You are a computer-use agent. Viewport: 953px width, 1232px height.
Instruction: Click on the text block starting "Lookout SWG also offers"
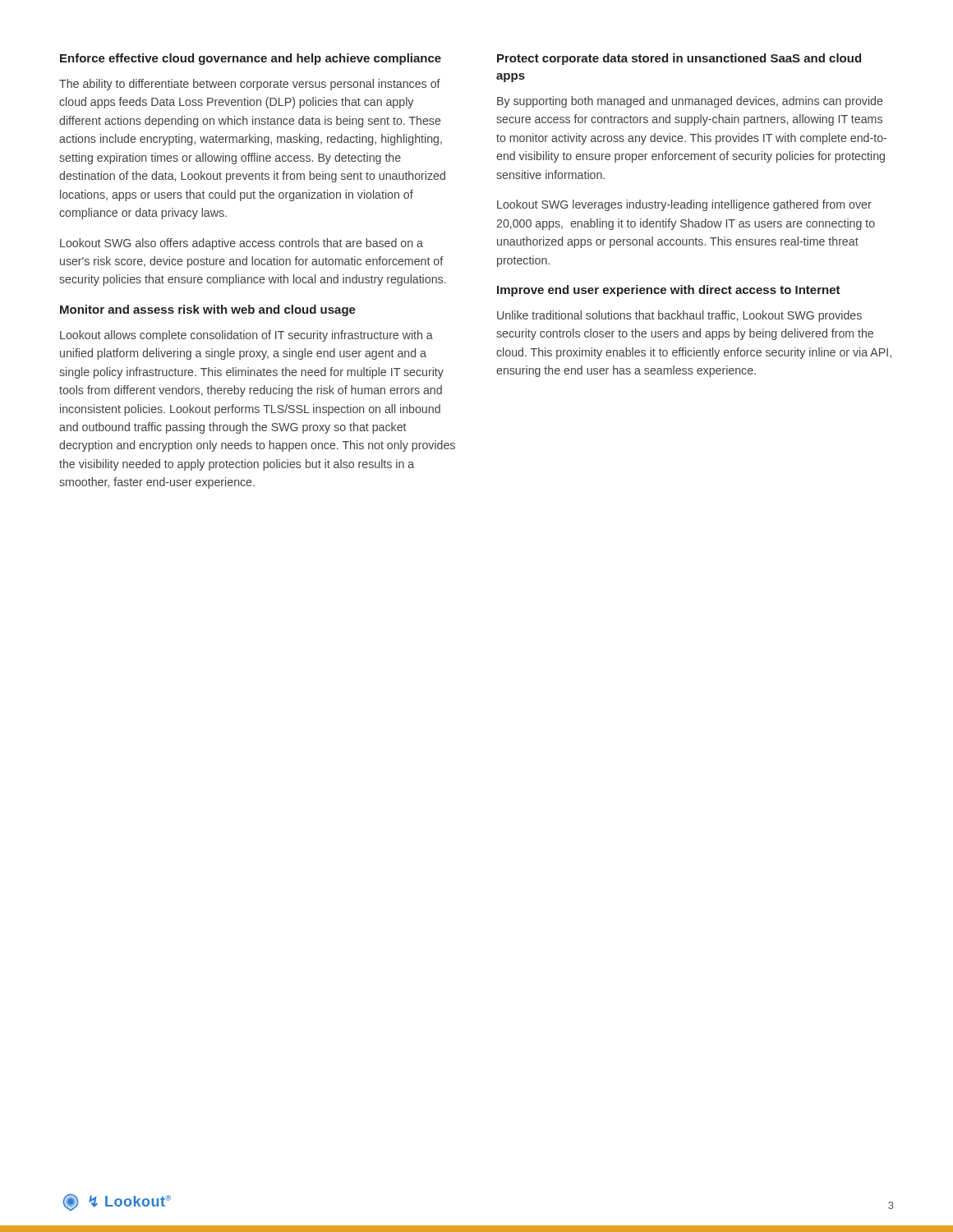[253, 261]
